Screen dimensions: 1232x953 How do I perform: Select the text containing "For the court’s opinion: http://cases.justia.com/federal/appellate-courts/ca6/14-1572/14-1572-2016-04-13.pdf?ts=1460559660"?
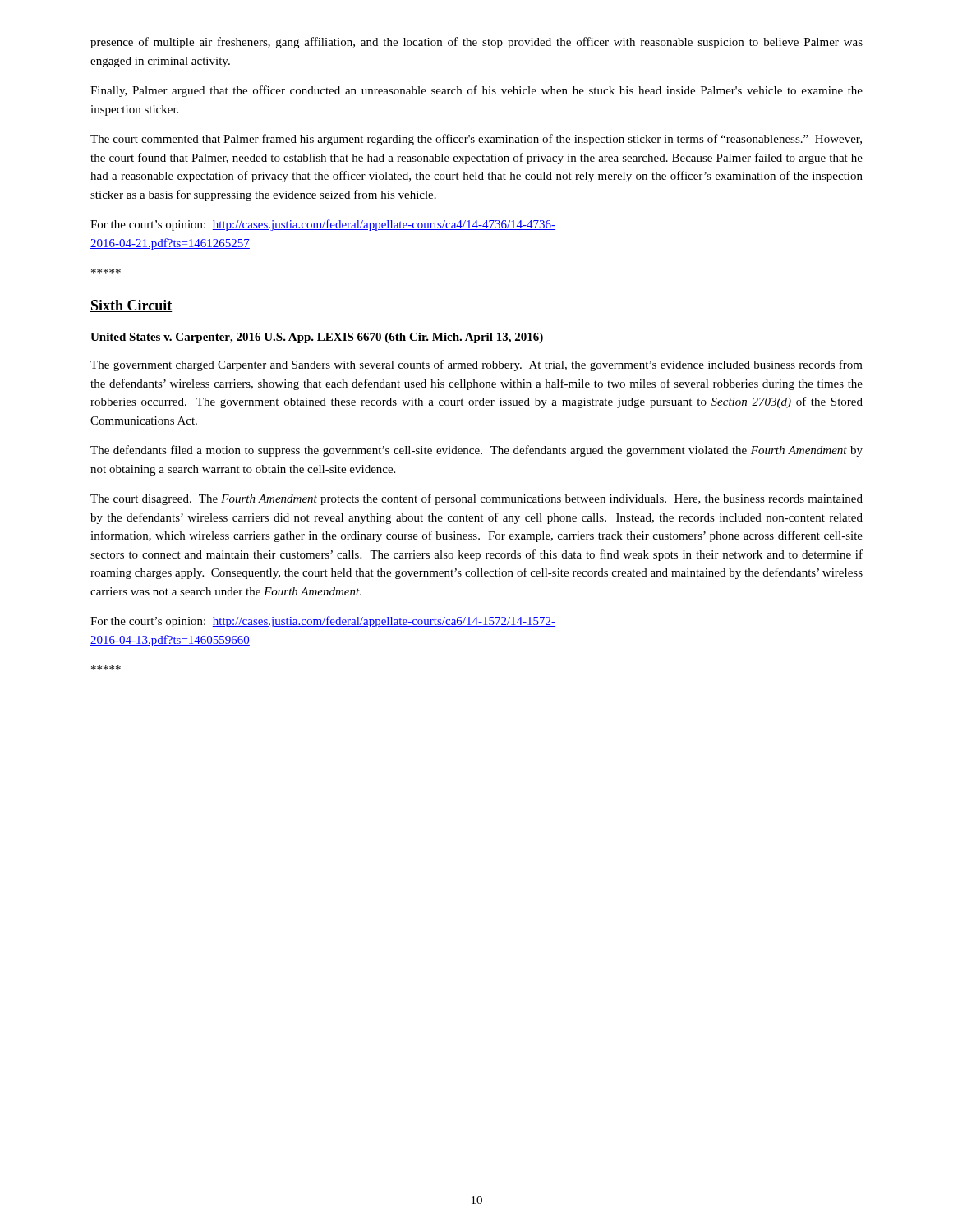tap(476, 630)
